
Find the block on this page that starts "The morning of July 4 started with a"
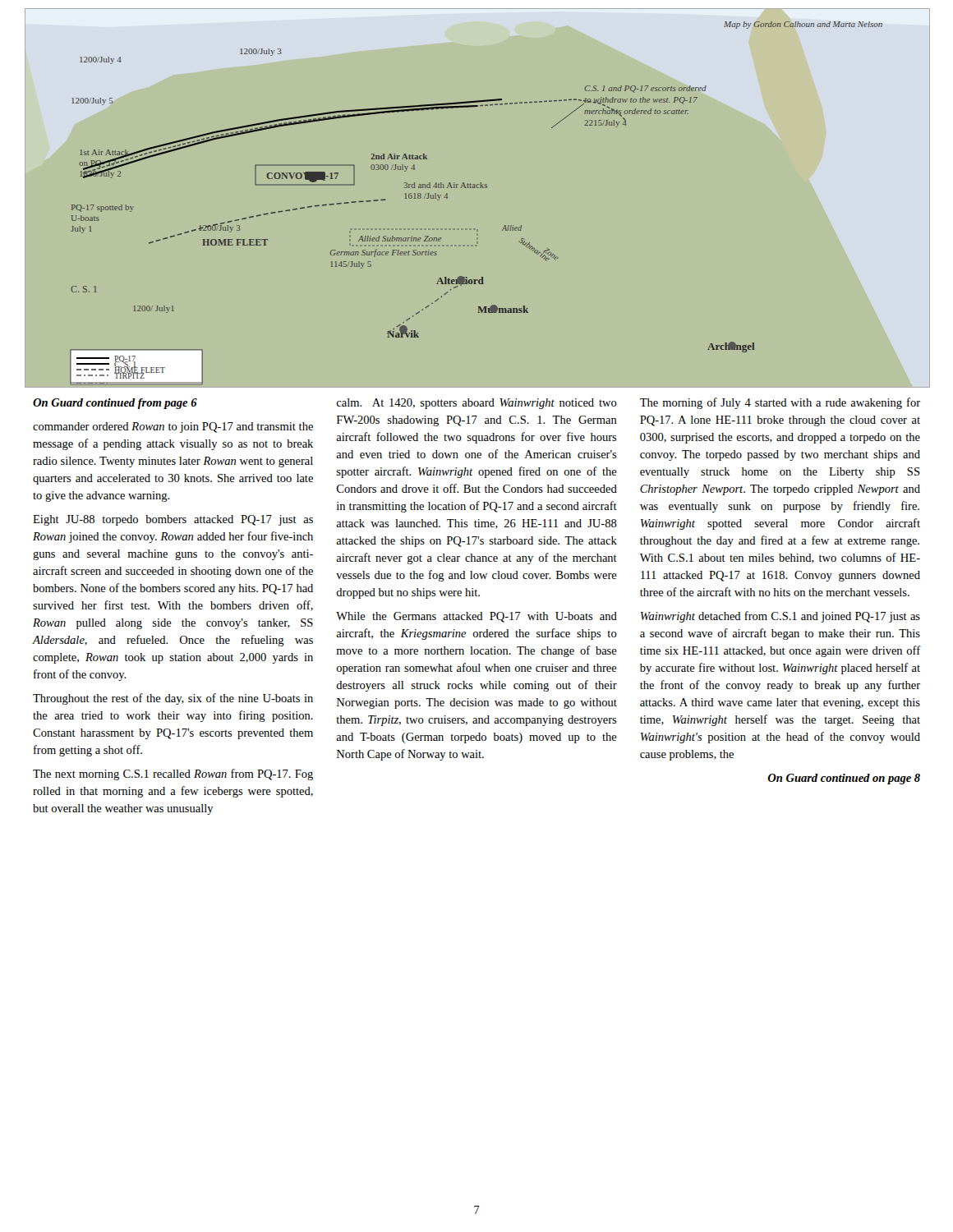[780, 591]
